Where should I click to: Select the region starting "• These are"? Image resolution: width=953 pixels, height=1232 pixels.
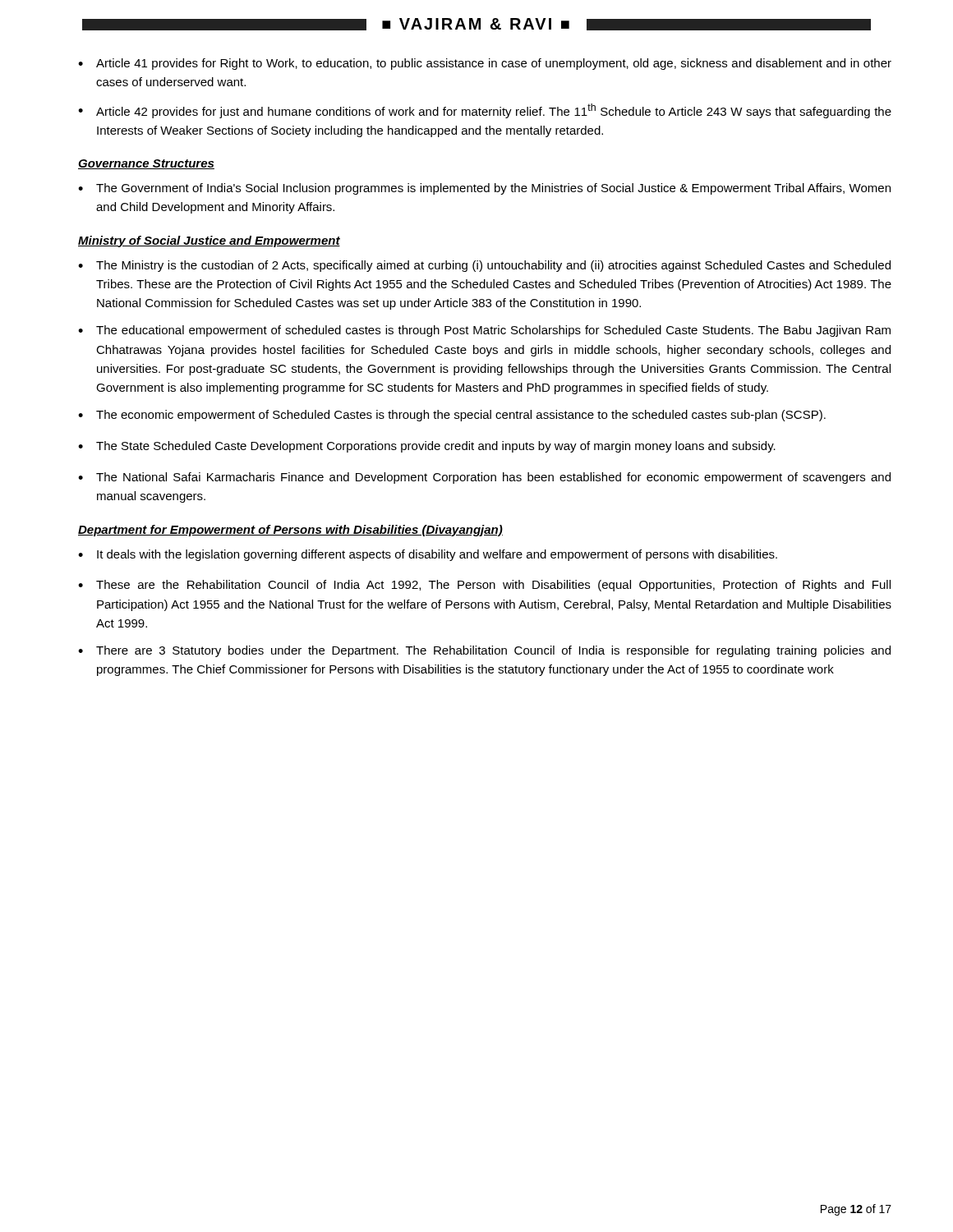(x=485, y=604)
